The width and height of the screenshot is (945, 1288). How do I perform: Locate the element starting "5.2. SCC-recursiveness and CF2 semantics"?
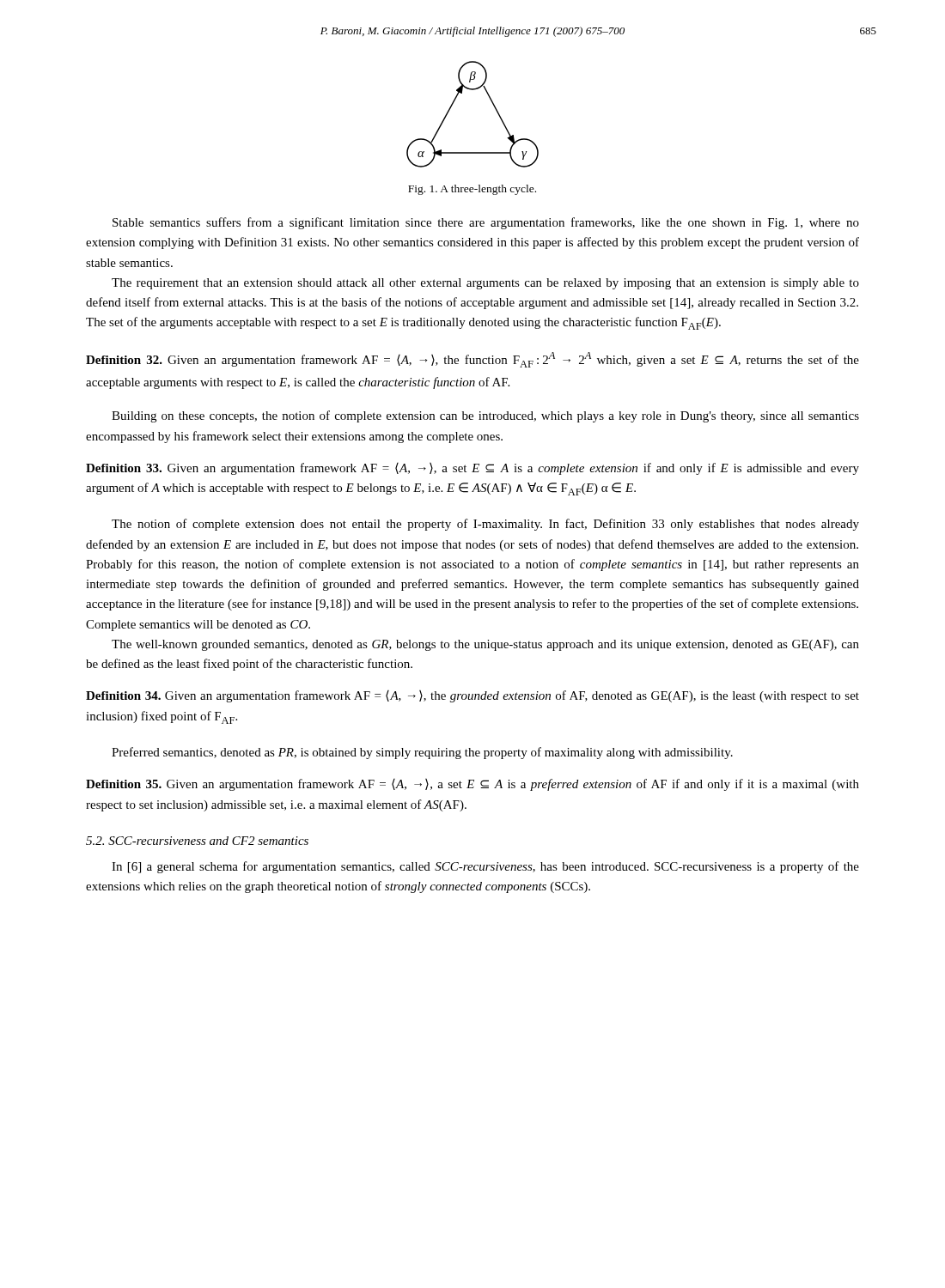tap(197, 840)
